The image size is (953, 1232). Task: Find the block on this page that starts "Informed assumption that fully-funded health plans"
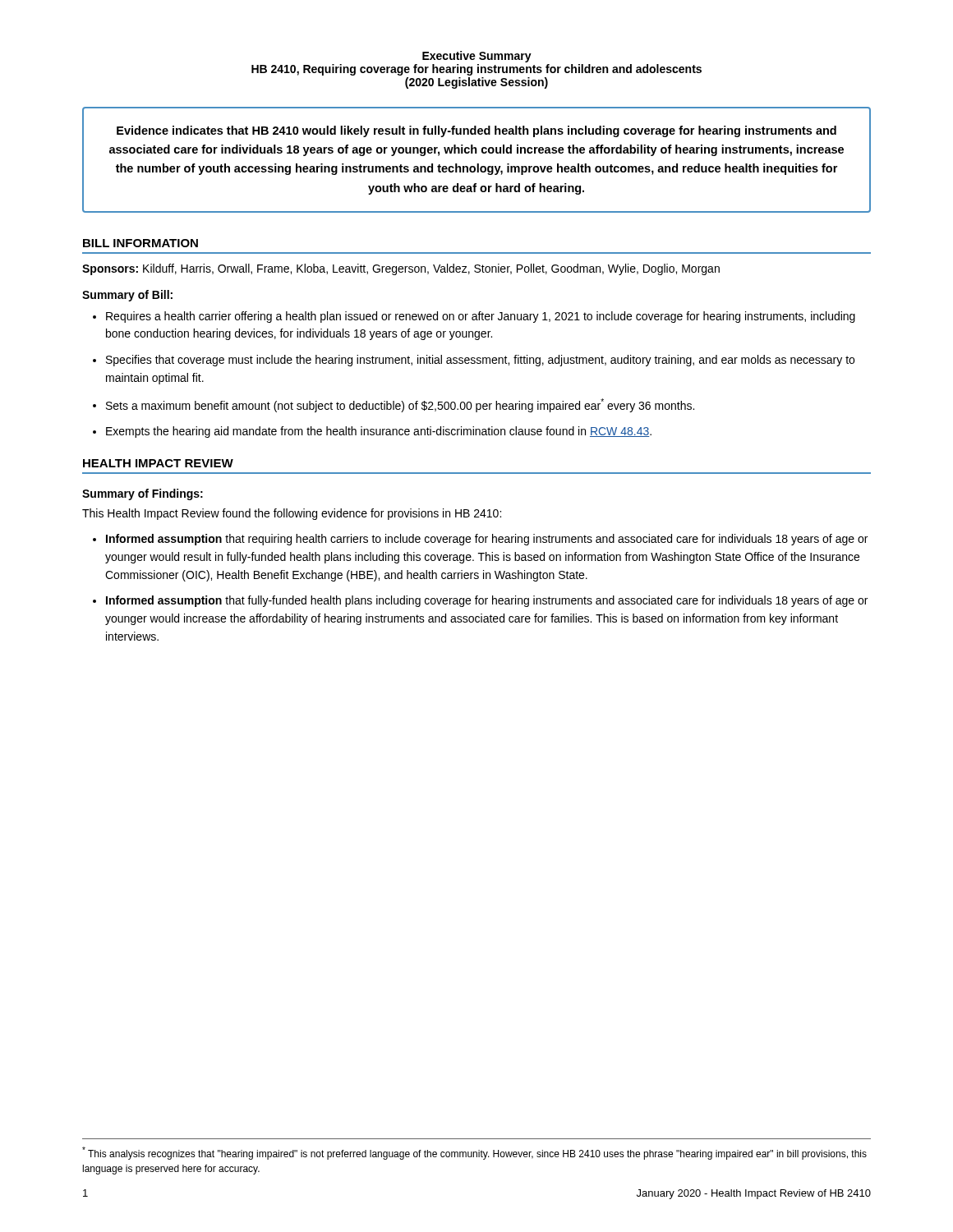(487, 618)
